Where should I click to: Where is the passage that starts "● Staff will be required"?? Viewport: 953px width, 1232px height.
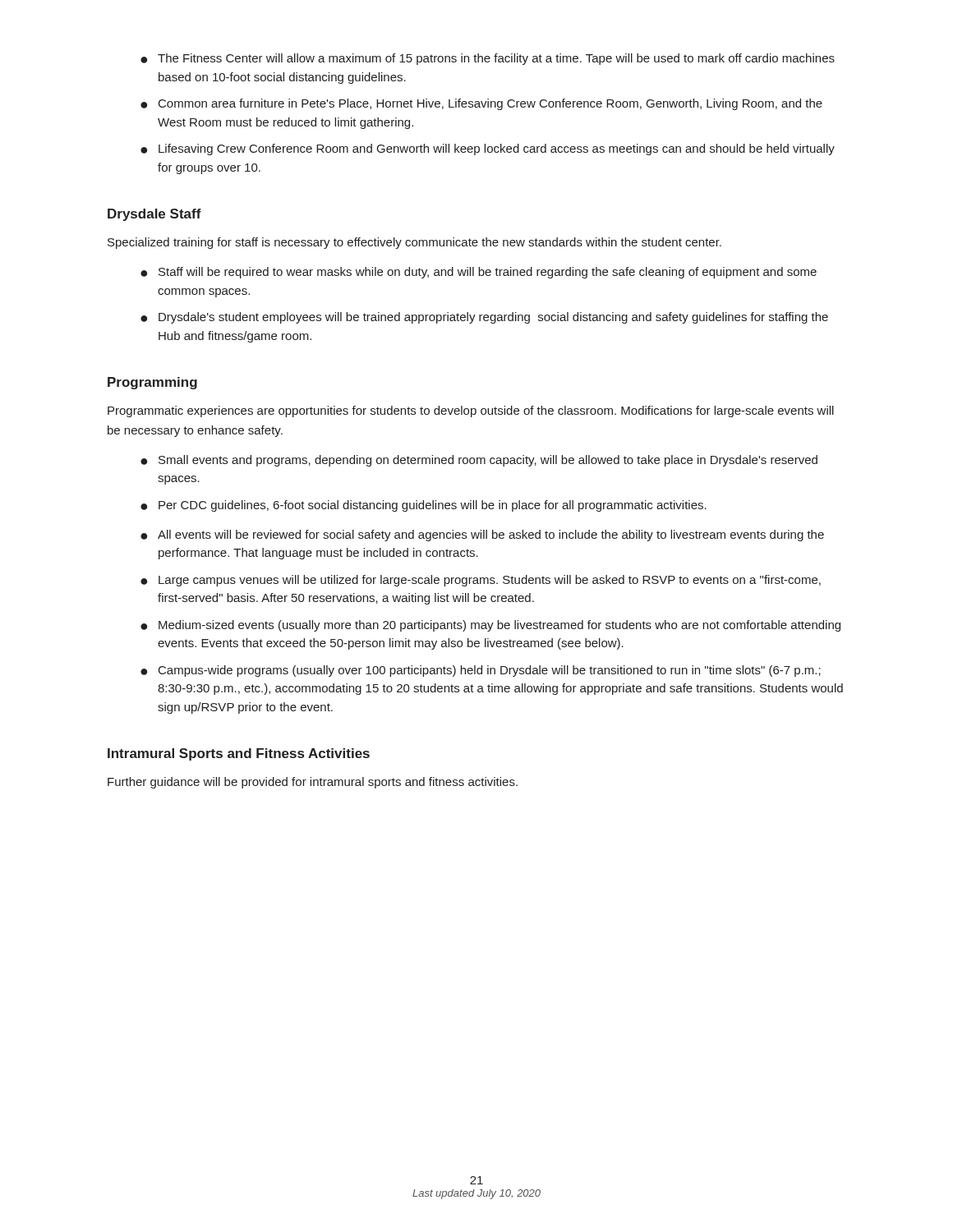coord(493,282)
